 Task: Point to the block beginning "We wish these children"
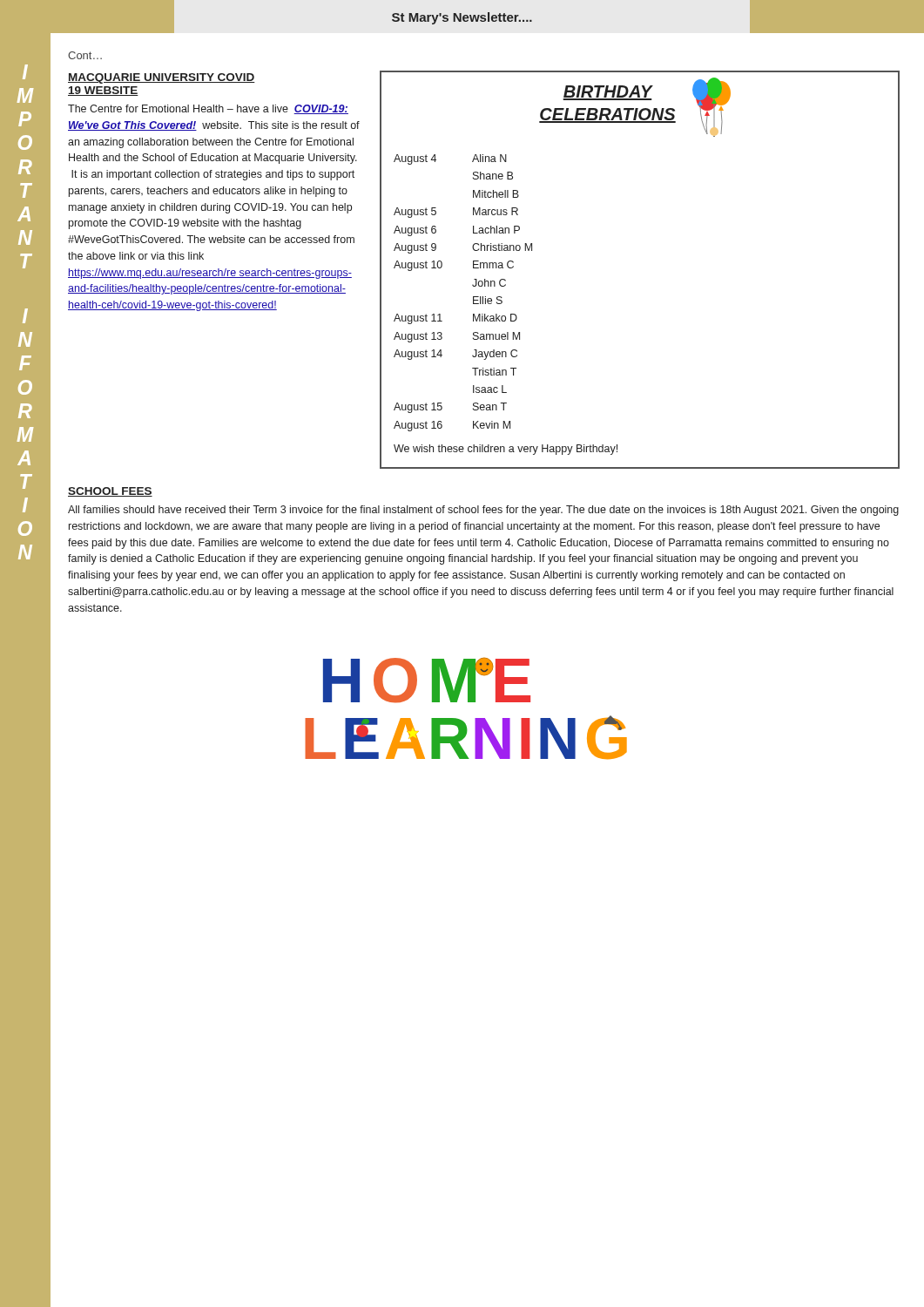click(506, 449)
